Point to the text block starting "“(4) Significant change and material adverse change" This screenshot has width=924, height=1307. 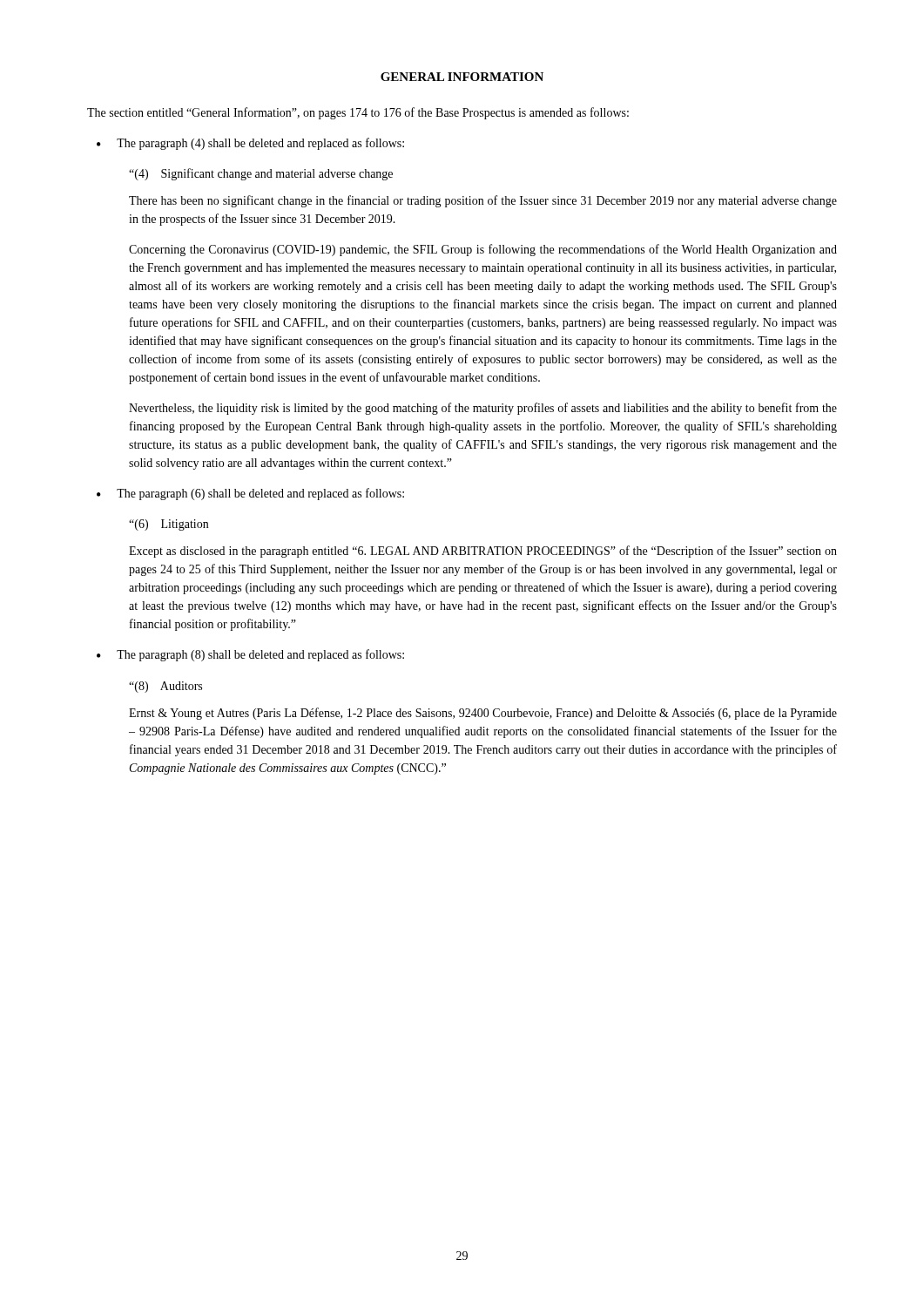point(261,174)
